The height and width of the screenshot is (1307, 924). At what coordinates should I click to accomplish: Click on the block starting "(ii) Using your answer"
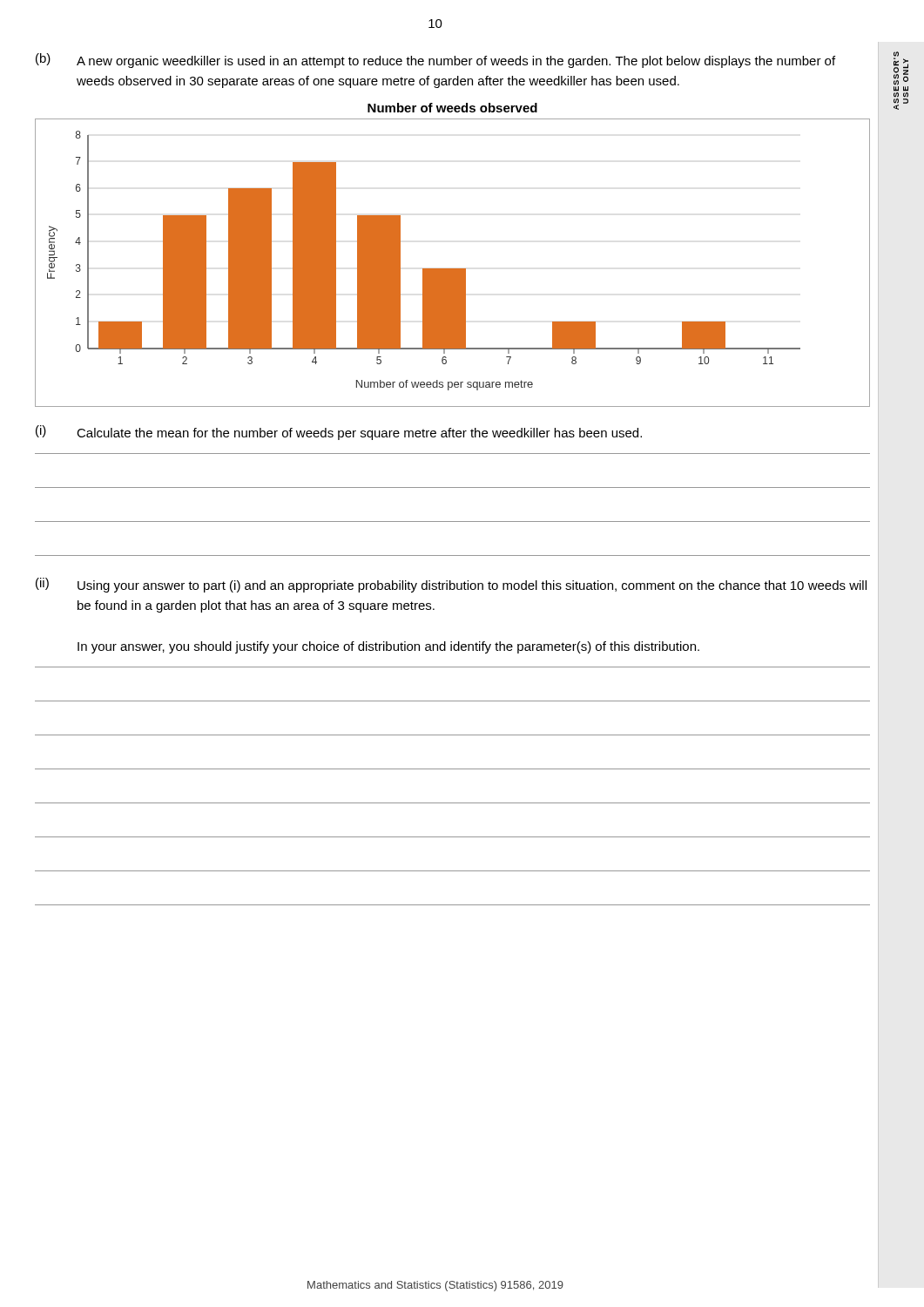[451, 585]
